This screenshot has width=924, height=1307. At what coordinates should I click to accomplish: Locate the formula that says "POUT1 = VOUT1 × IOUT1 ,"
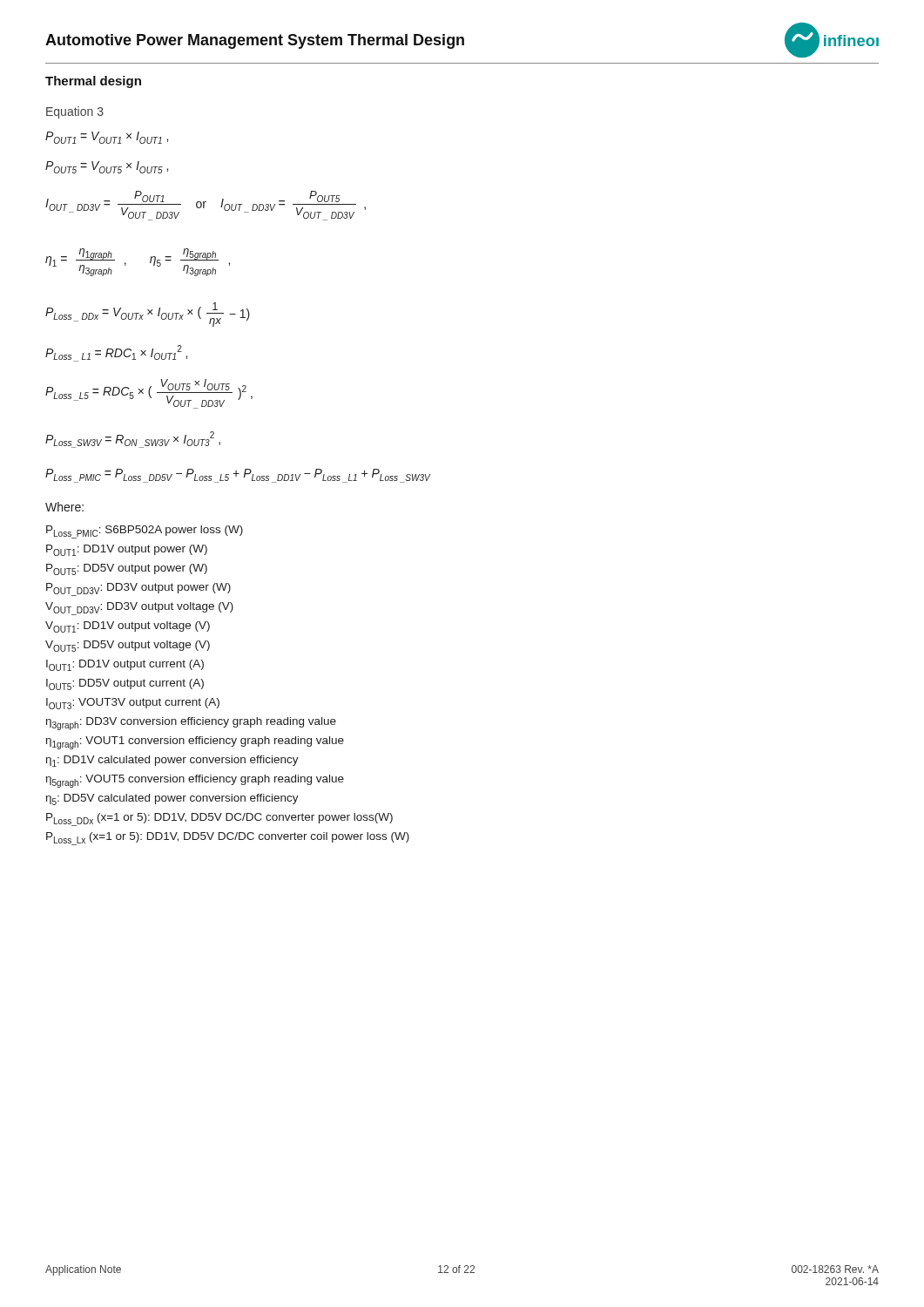[107, 137]
